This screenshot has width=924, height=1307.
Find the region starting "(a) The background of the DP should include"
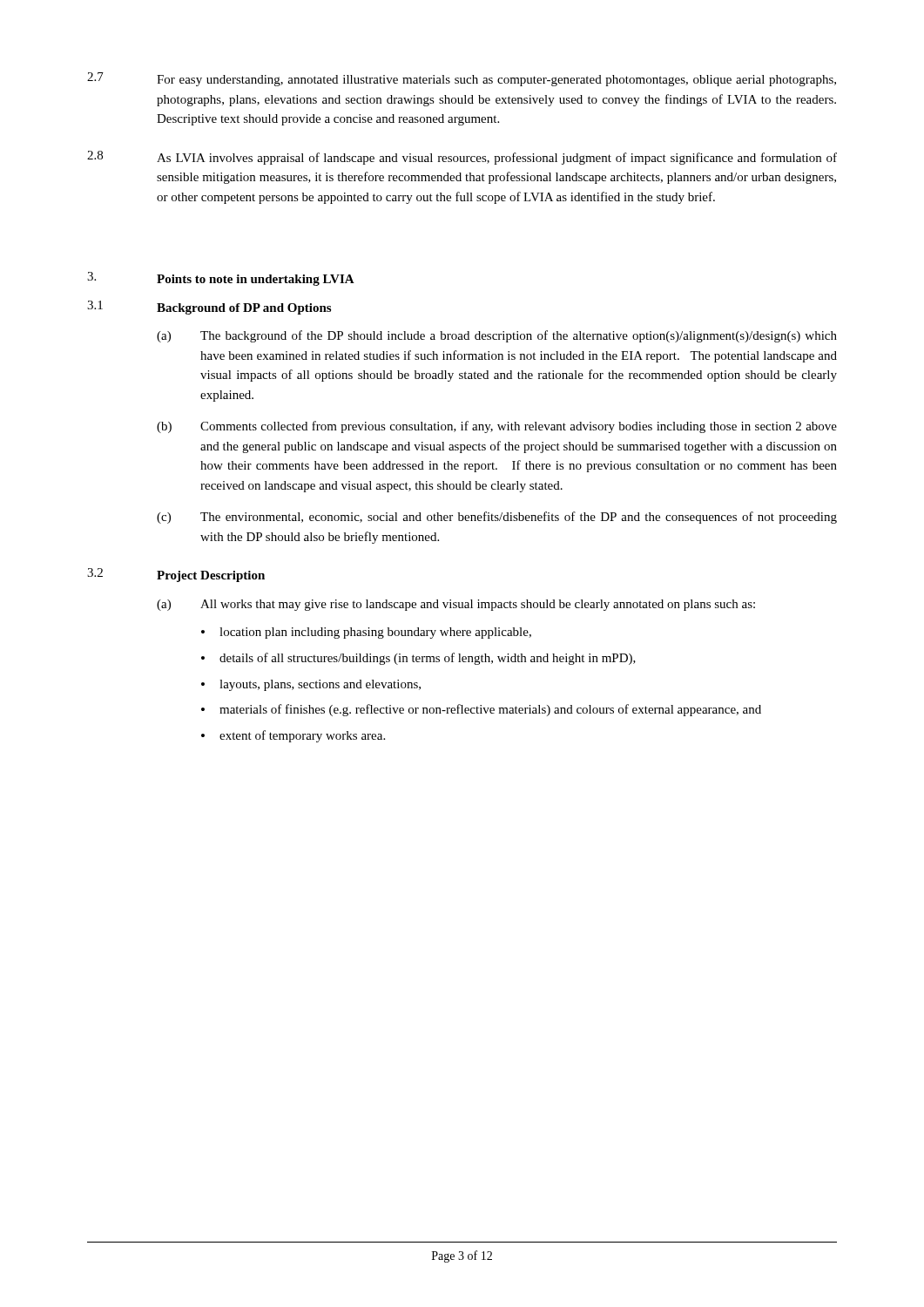462,365
